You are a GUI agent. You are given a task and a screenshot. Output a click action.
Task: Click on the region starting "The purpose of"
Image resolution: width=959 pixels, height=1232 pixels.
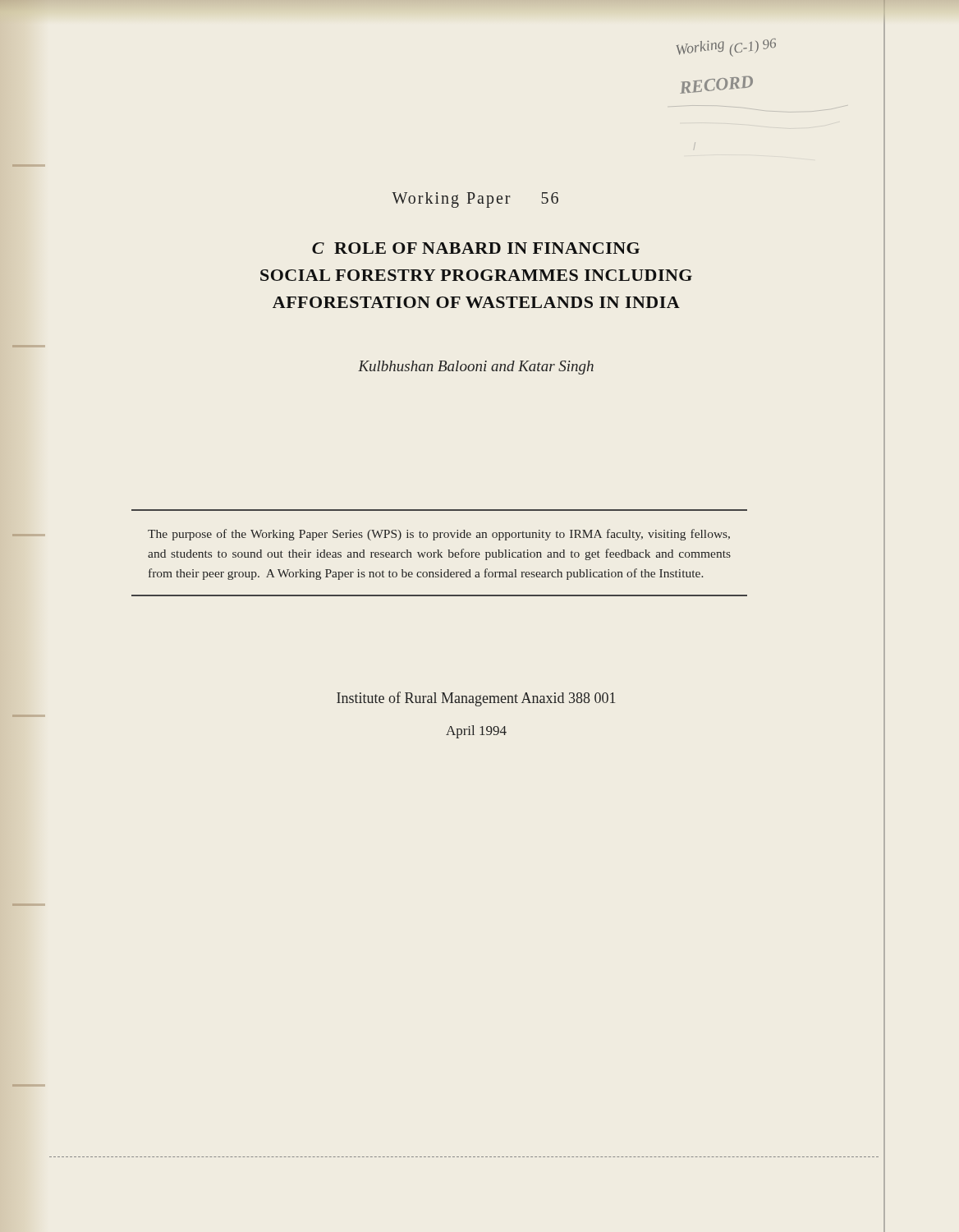(x=439, y=553)
